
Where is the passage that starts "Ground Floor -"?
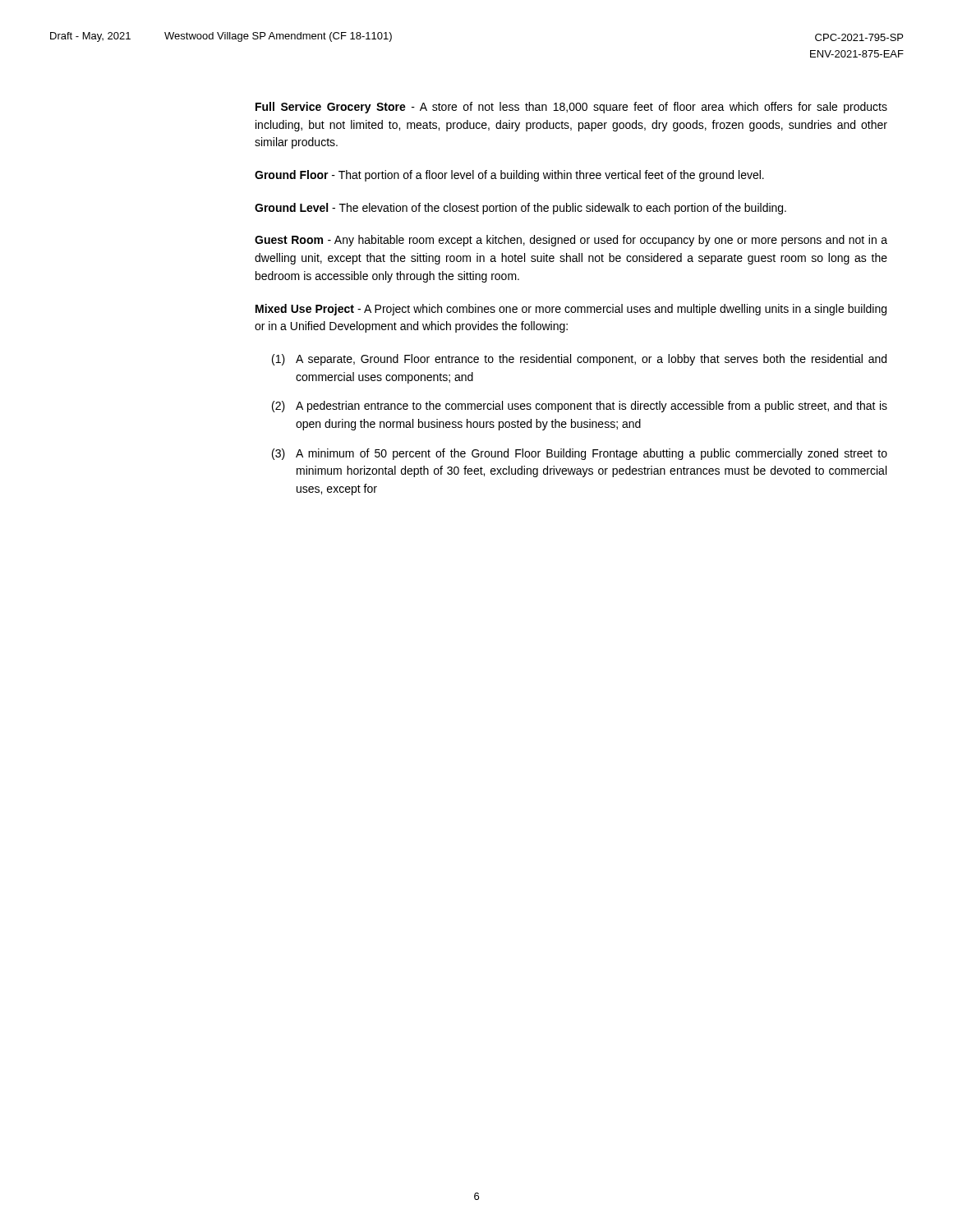click(x=510, y=175)
